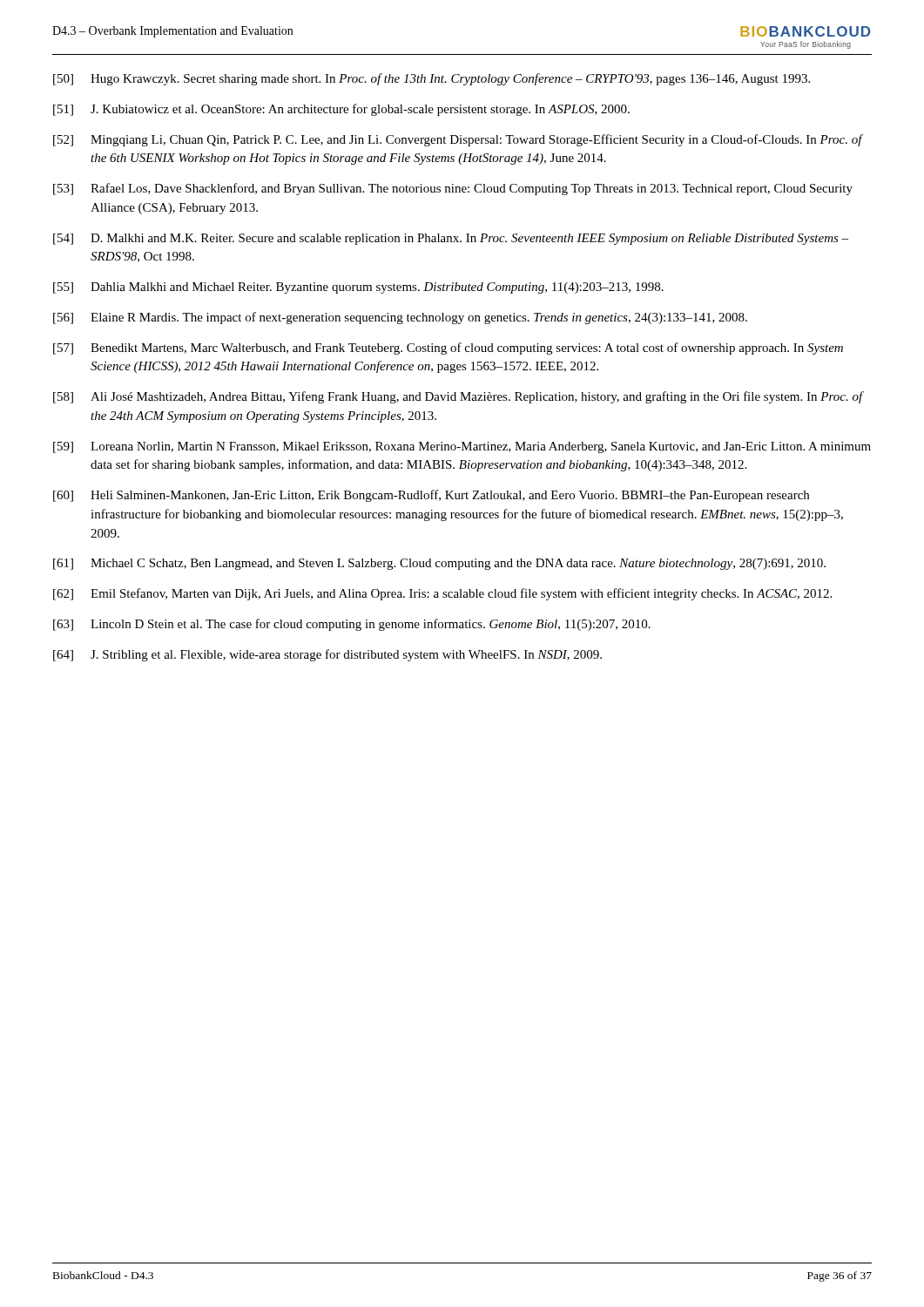Point to the block beginning "[51] J. Kubiatowicz et al. OceanStore:"
The image size is (924, 1307).
tap(462, 109)
